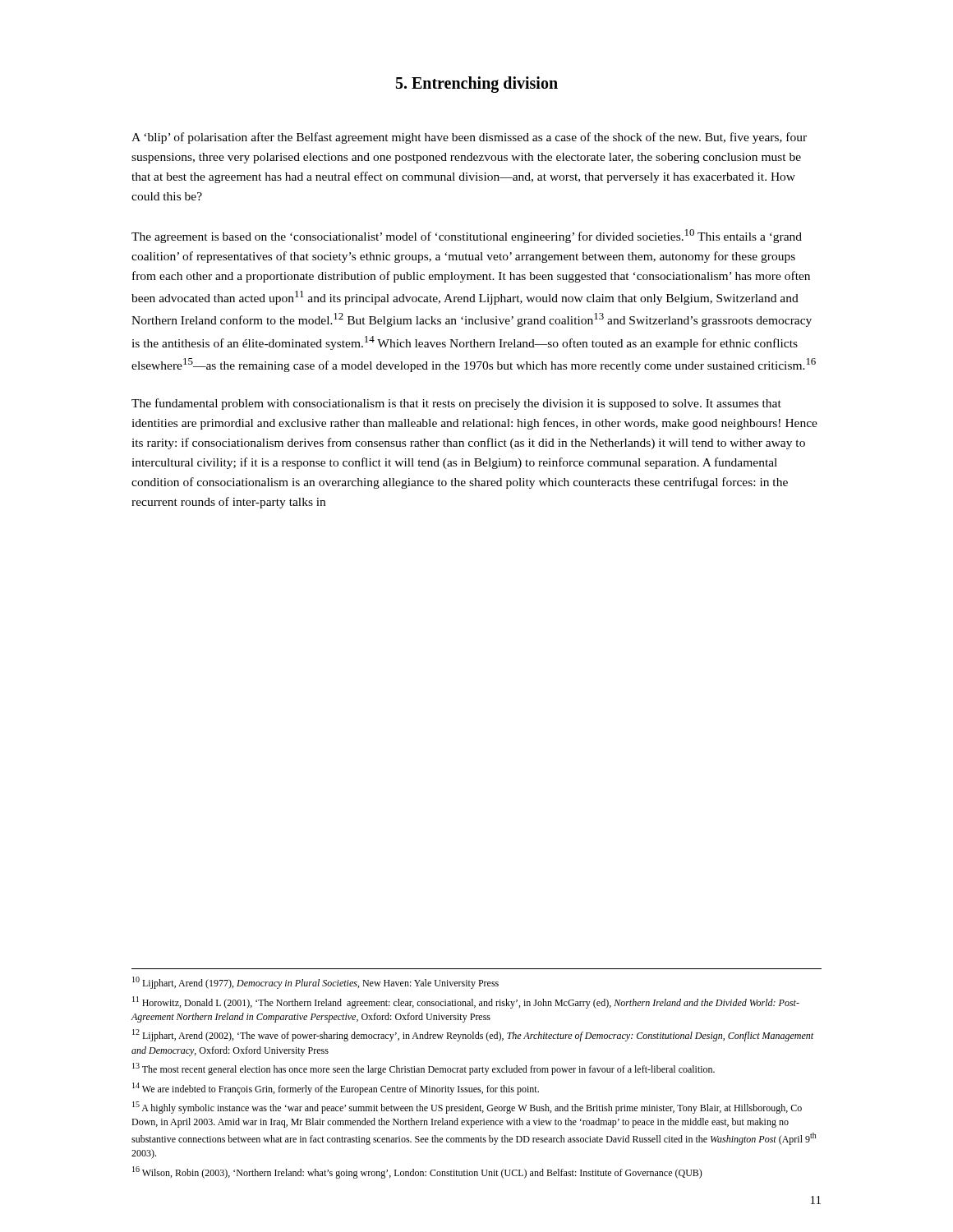Select the passage starting "15 A highly"
953x1232 pixels.
point(474,1129)
